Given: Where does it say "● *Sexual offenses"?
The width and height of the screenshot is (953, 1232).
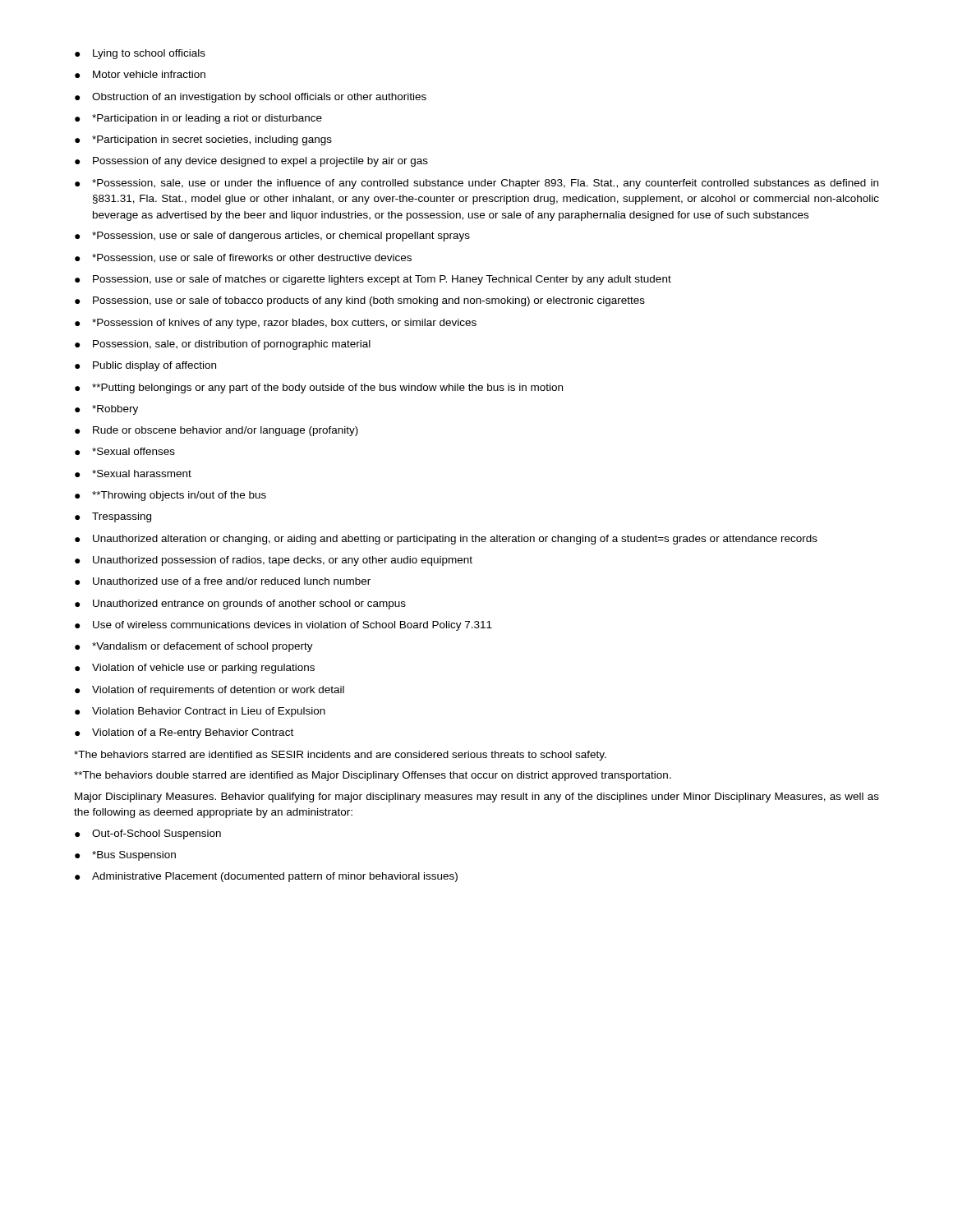Looking at the screenshot, I should pyautogui.click(x=125, y=452).
